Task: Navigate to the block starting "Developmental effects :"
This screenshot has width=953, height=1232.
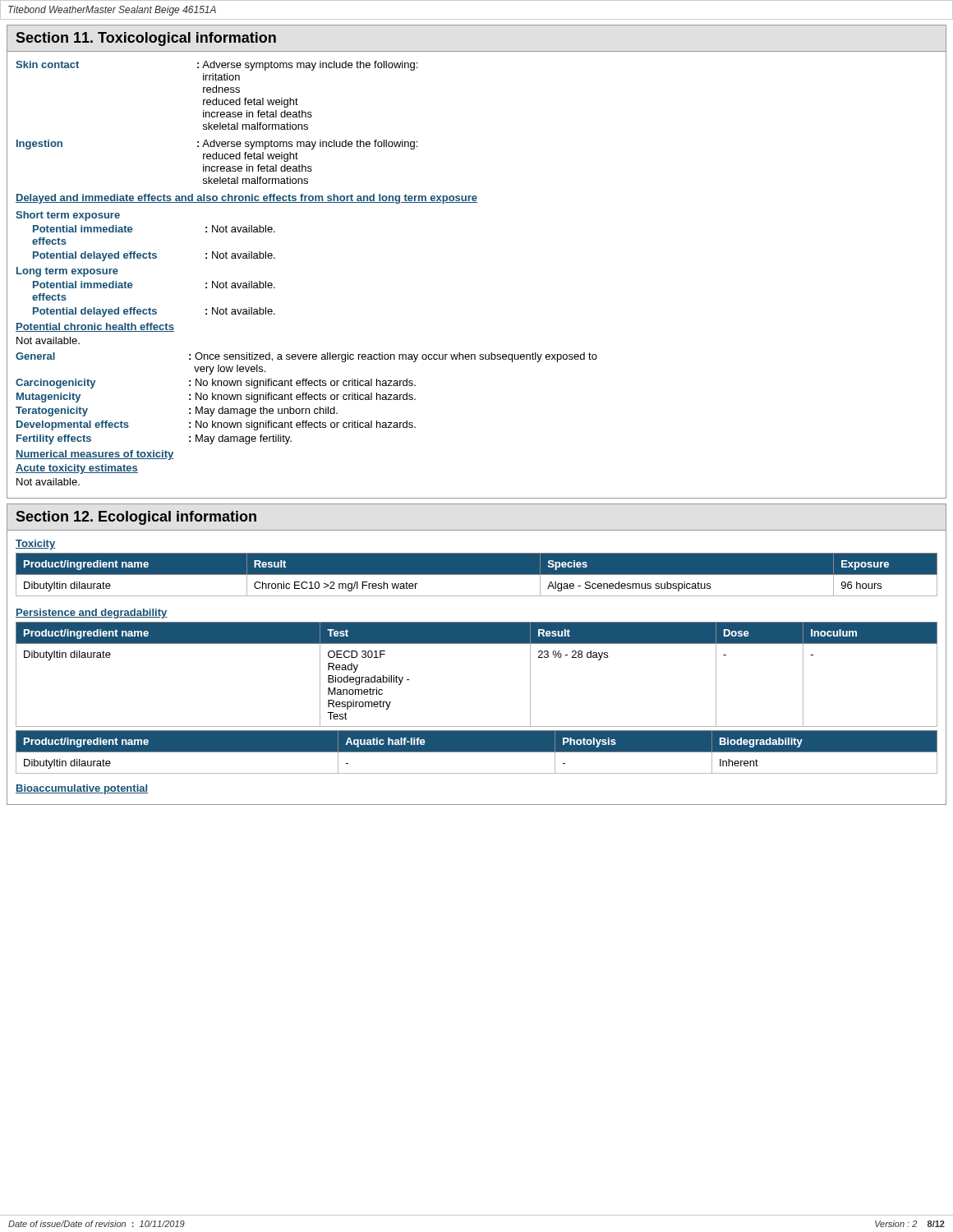Action: click(216, 424)
